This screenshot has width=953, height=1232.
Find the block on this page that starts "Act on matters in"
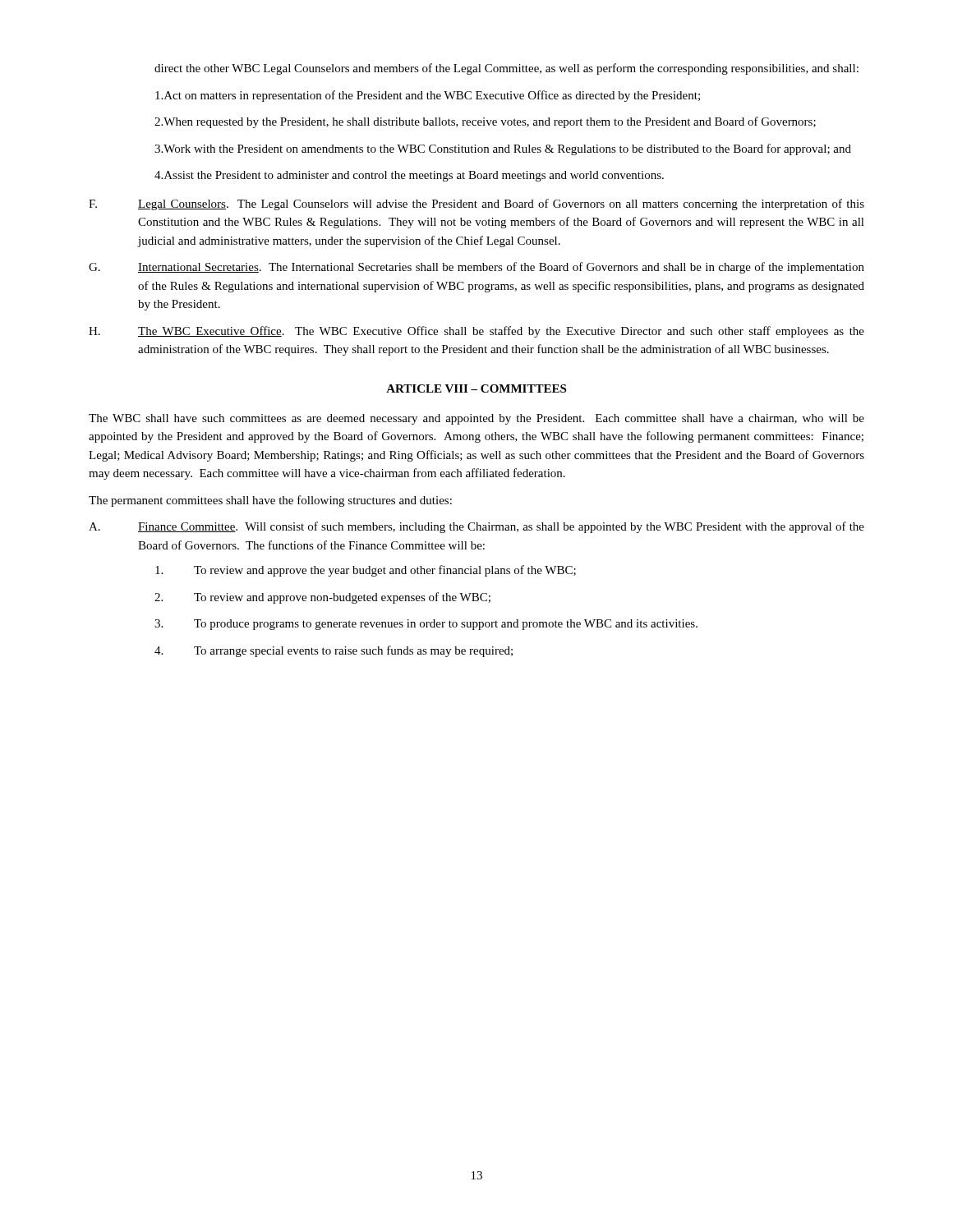(x=476, y=95)
